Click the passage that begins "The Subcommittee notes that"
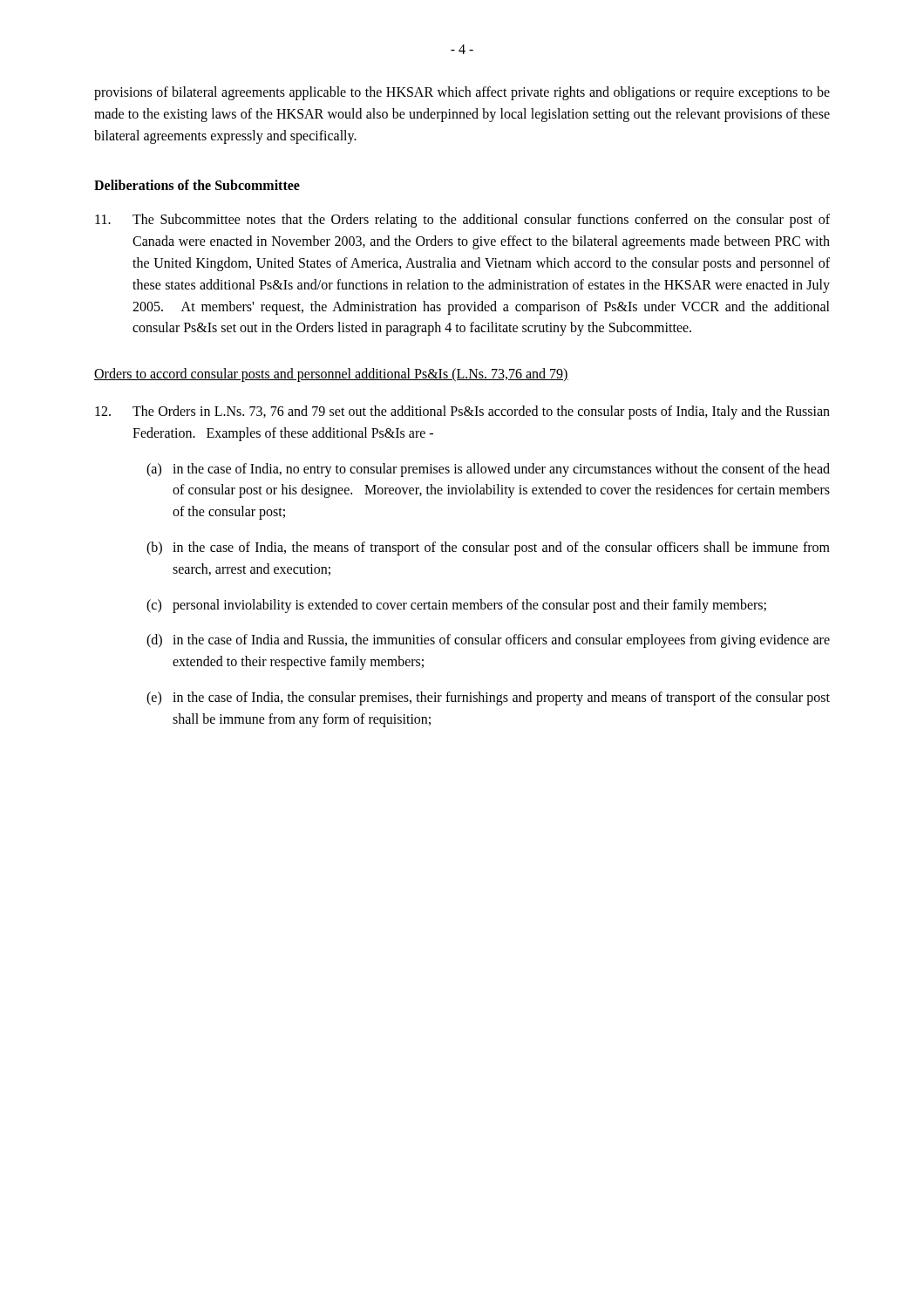 click(x=462, y=274)
